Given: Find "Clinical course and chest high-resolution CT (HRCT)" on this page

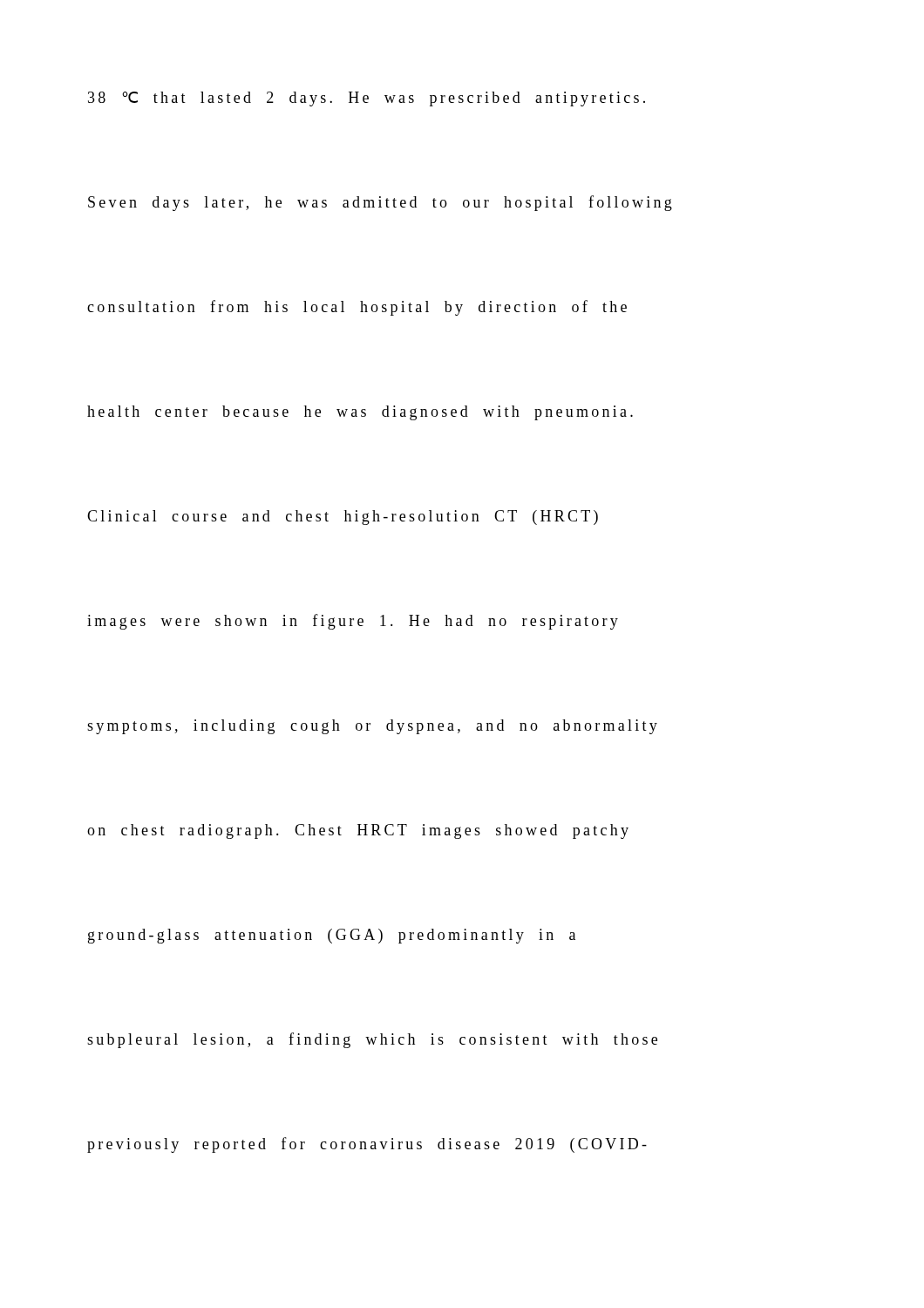Looking at the screenshot, I should (x=344, y=516).
